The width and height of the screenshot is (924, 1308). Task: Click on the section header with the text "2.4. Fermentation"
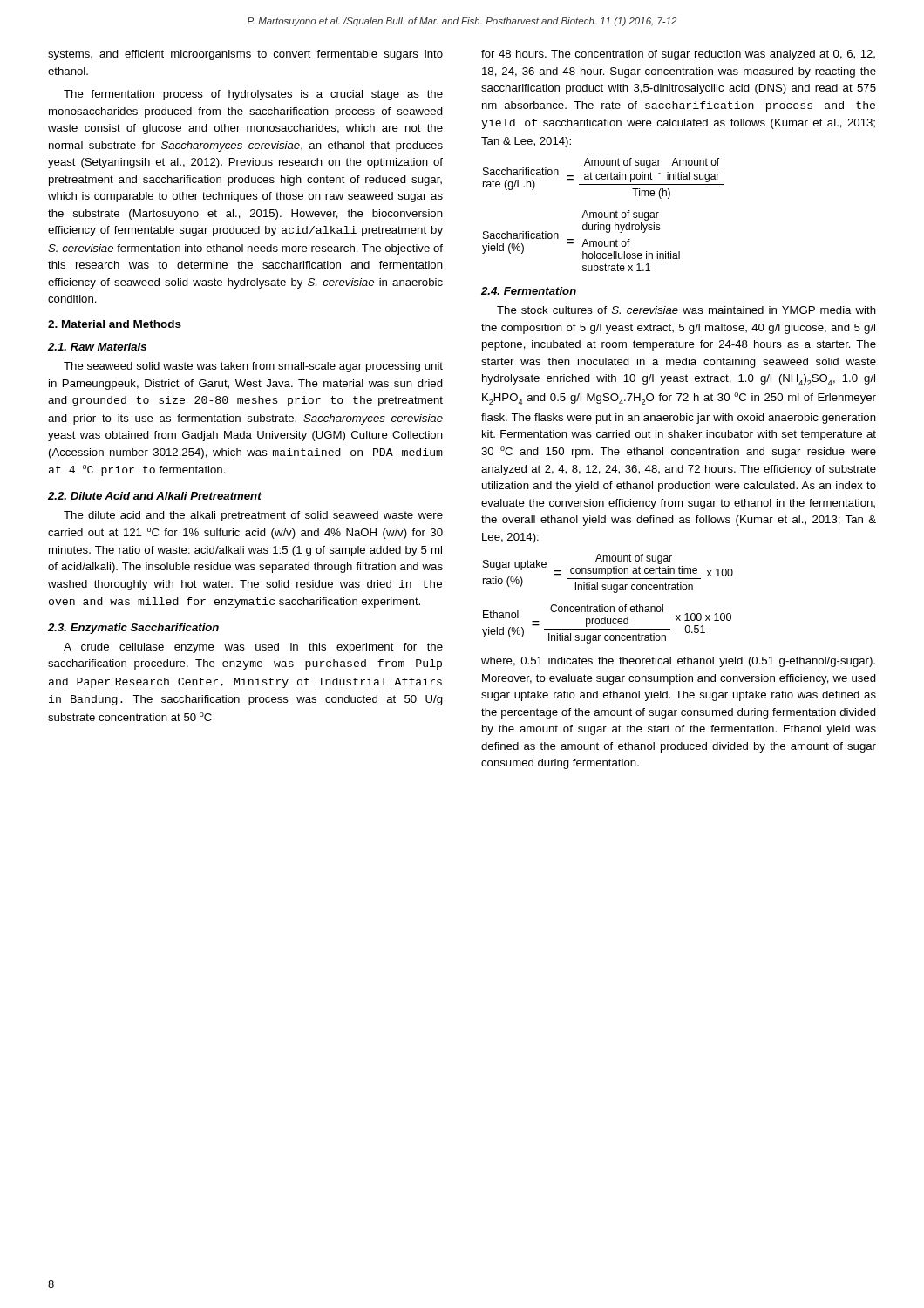point(529,291)
